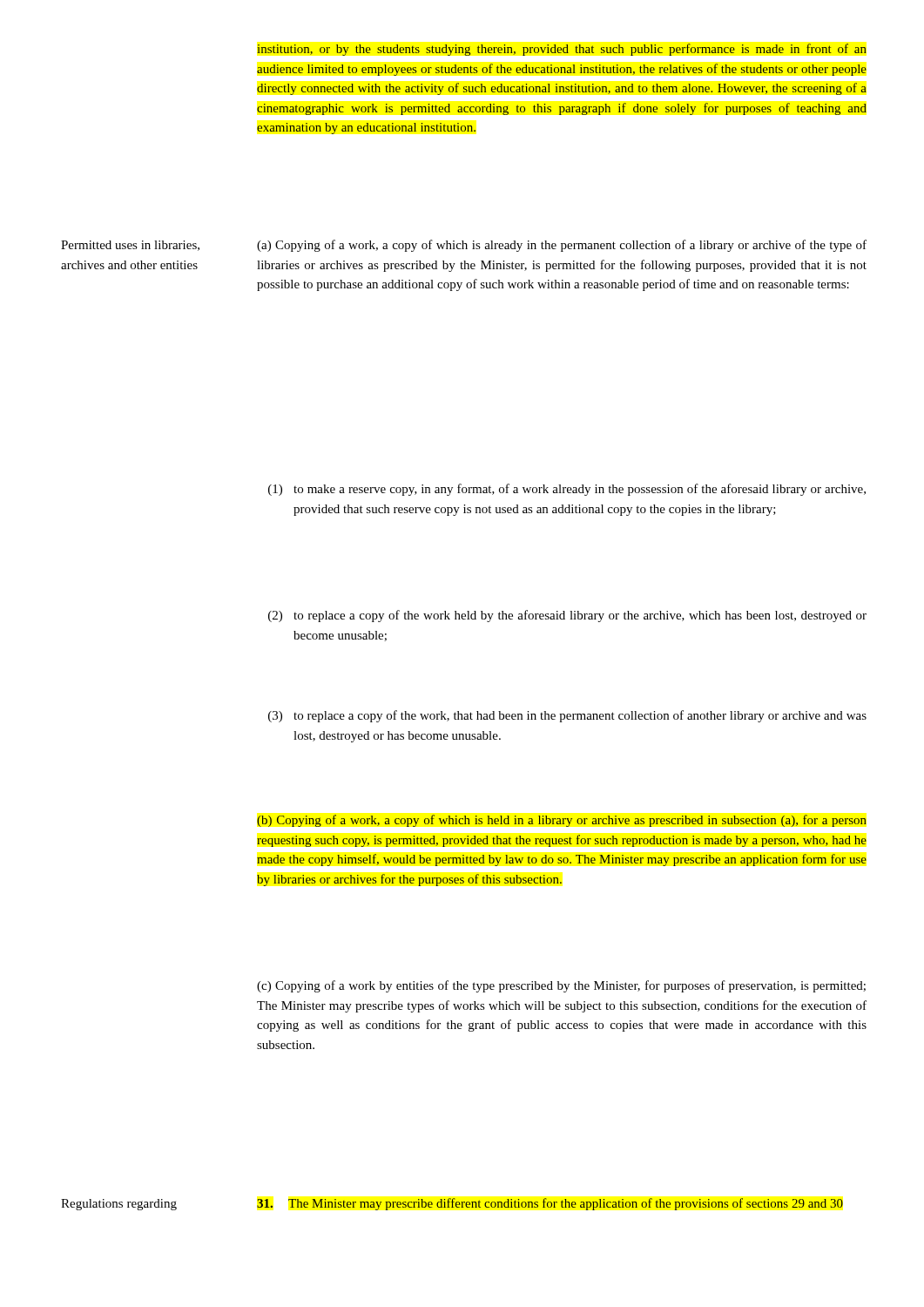The width and height of the screenshot is (924, 1307).
Task: Point to the block beginning "(c) Copying of a"
Action: [562, 1015]
